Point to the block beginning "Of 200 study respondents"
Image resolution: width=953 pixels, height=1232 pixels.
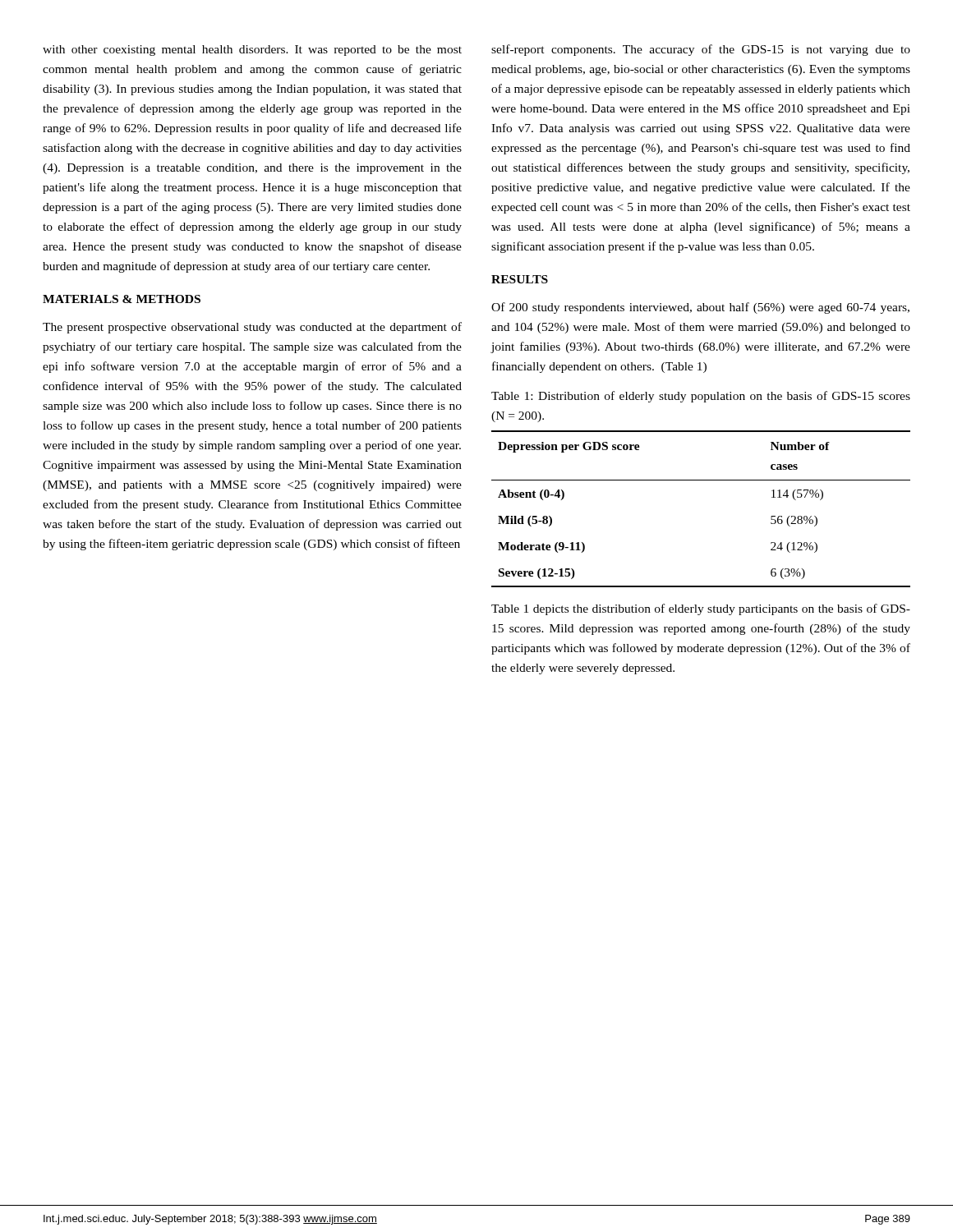coord(701,337)
